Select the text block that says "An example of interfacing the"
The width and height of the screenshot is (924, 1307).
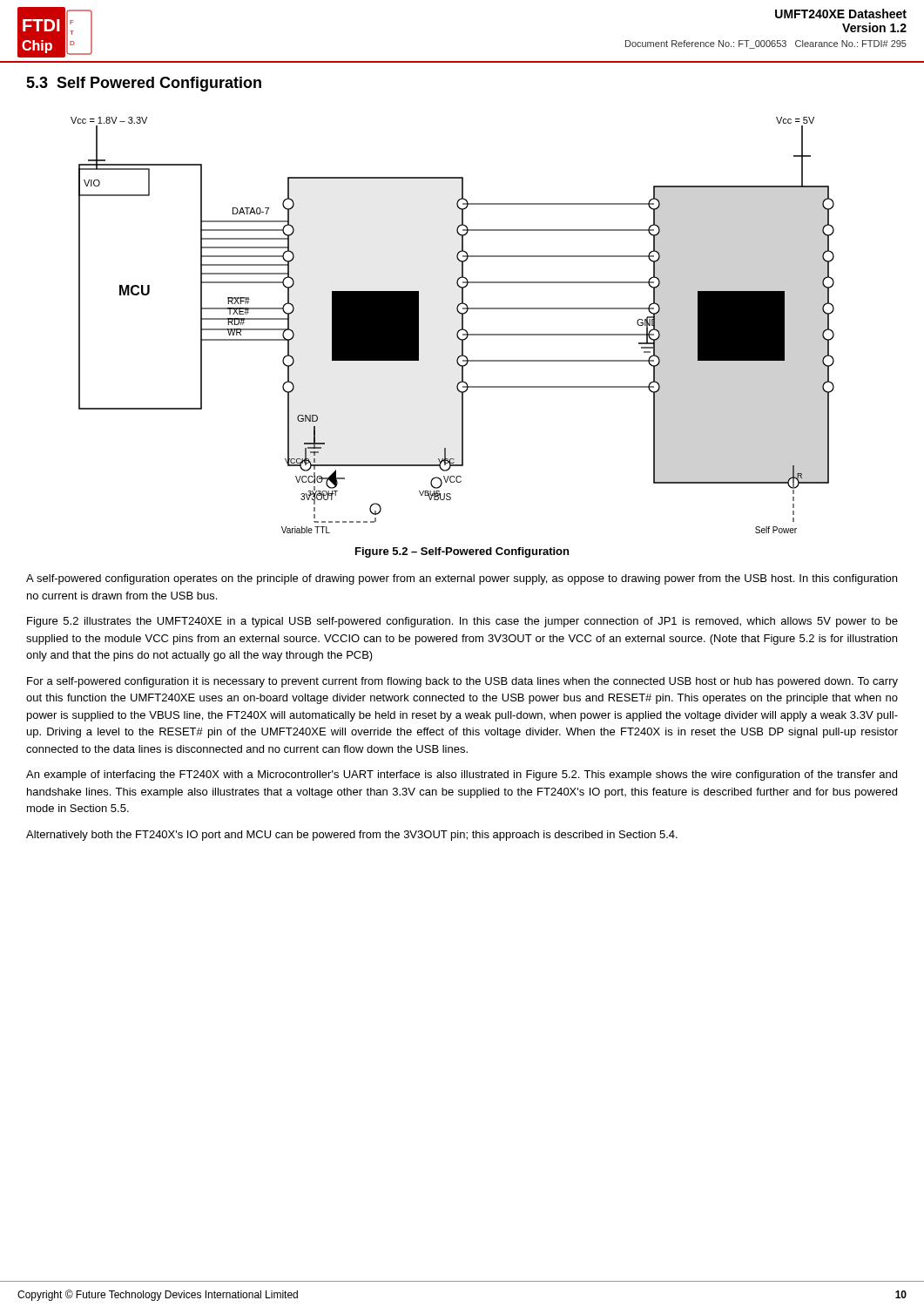coord(462,791)
